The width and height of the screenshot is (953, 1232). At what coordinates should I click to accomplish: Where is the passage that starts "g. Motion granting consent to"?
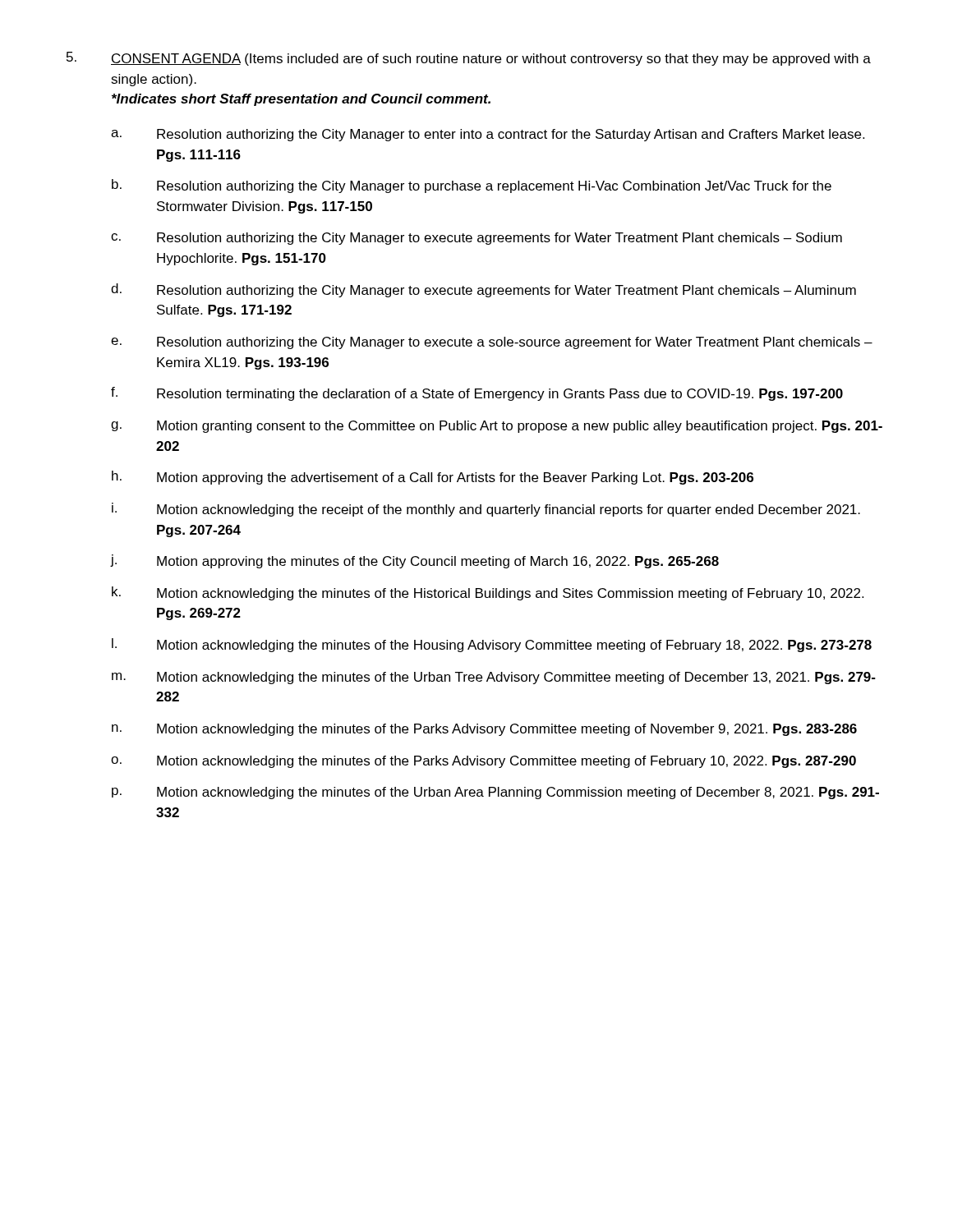499,437
